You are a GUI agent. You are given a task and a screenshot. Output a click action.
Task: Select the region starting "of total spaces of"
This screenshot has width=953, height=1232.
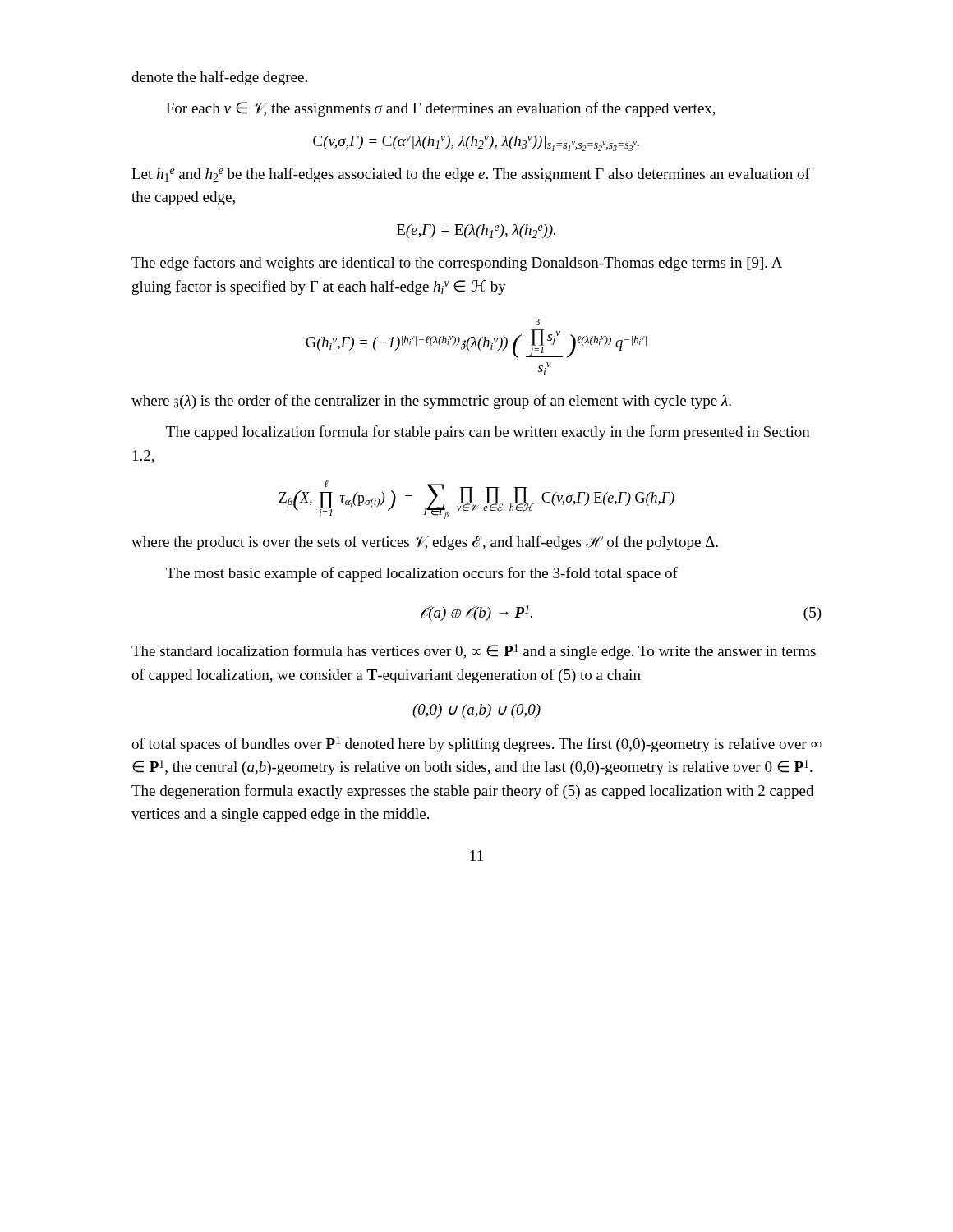click(476, 778)
